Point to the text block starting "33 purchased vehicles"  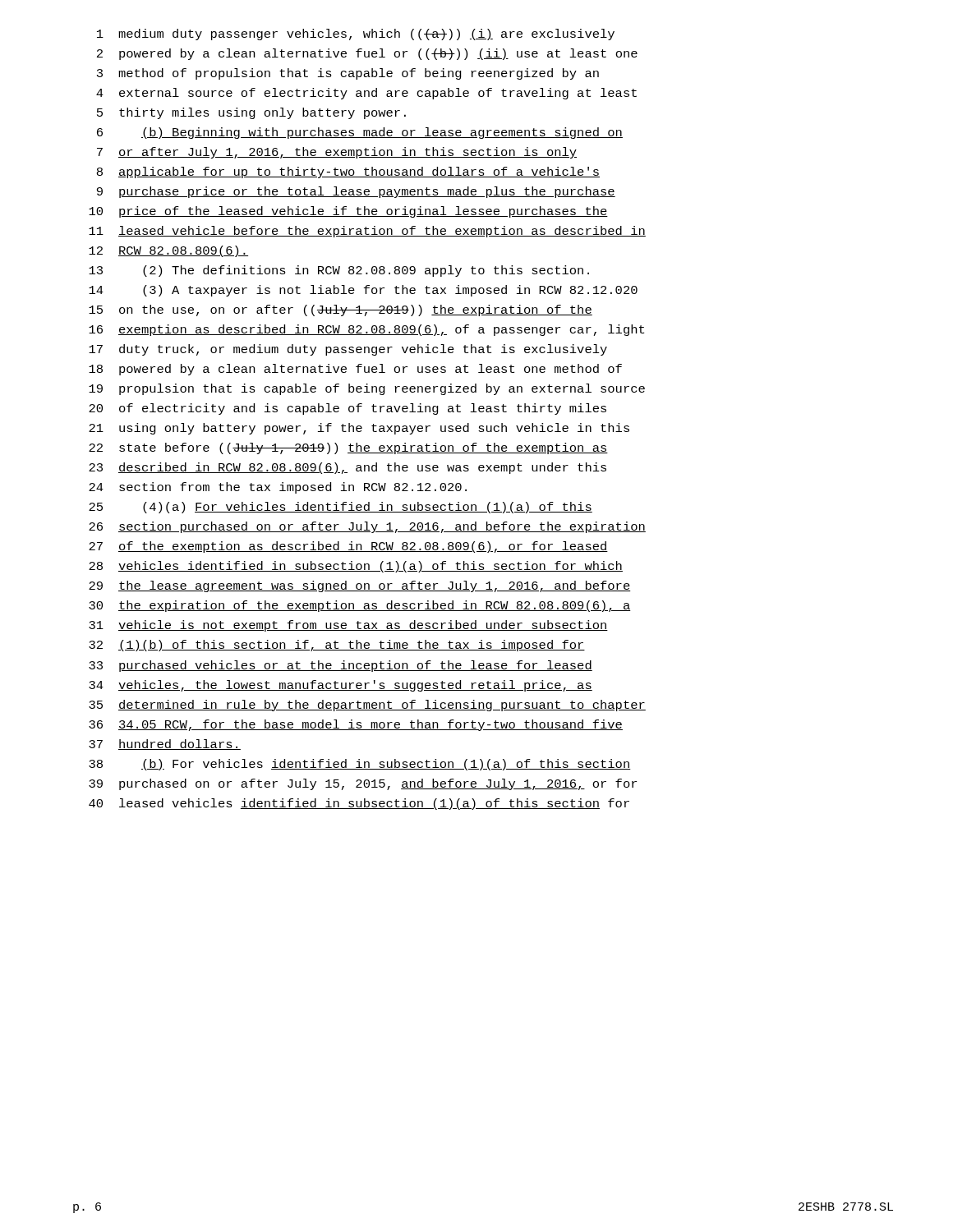point(483,666)
